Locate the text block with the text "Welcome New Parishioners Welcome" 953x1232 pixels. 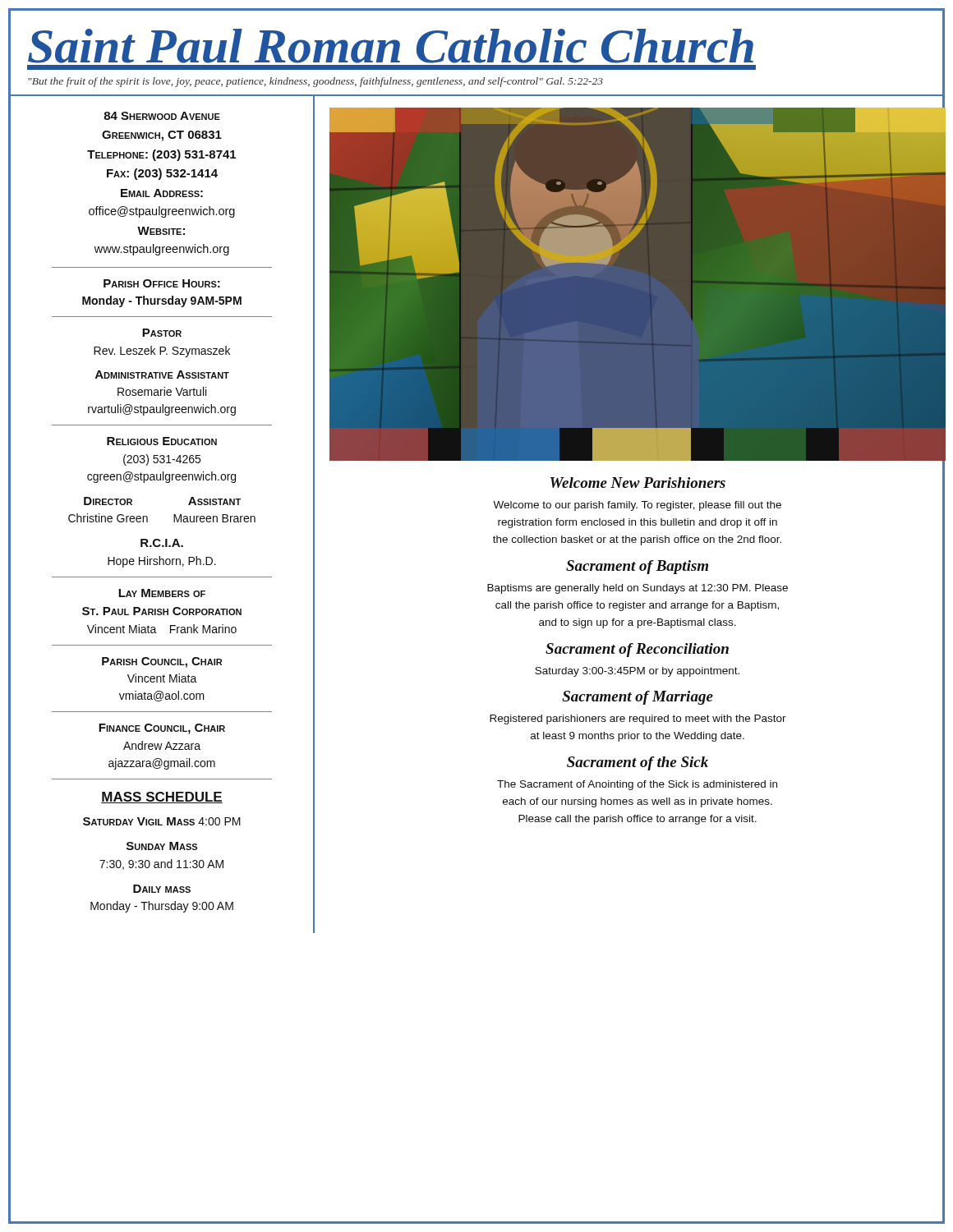click(638, 511)
